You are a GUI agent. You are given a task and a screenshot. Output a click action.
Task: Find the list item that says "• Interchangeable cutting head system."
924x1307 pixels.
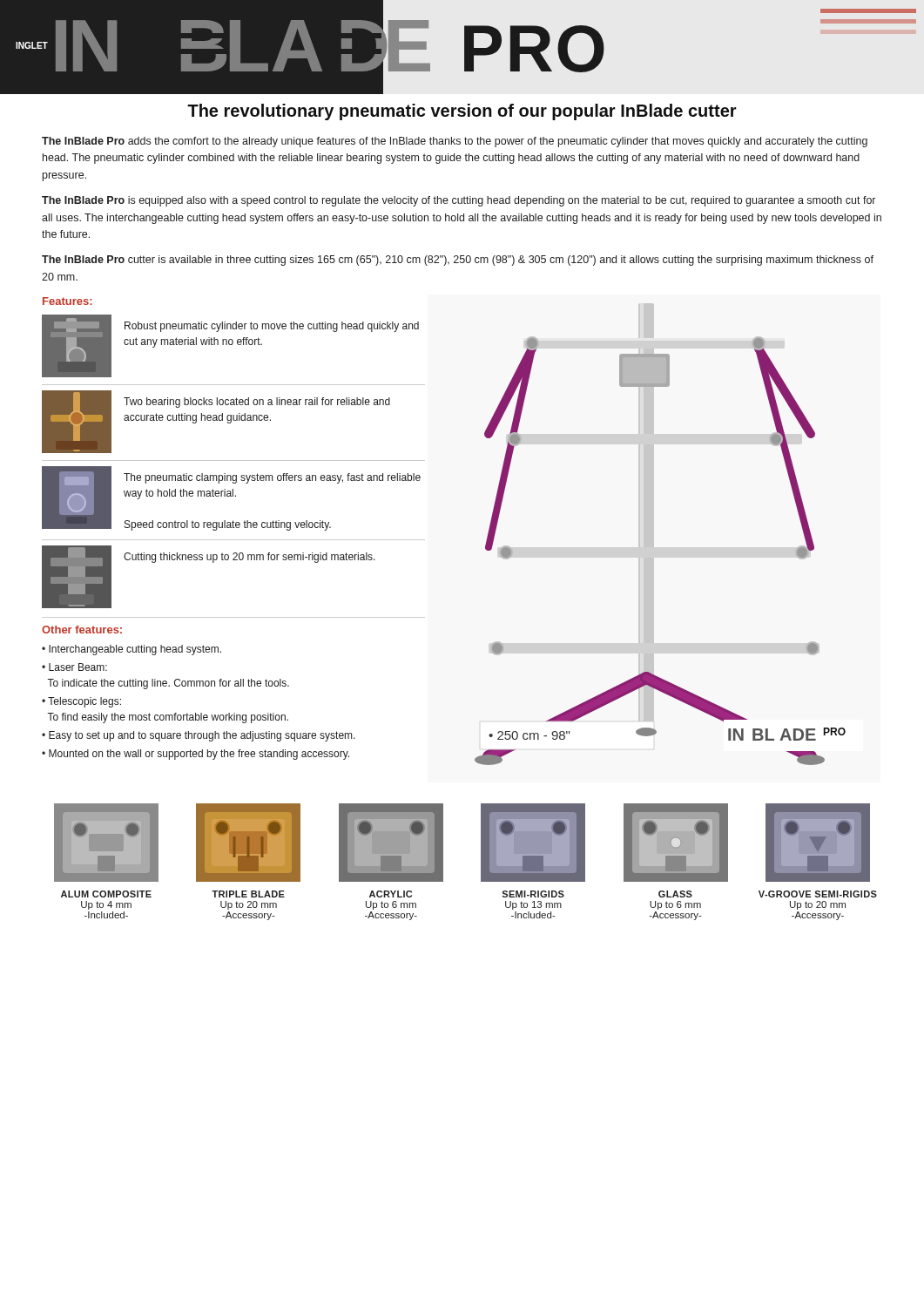132,649
